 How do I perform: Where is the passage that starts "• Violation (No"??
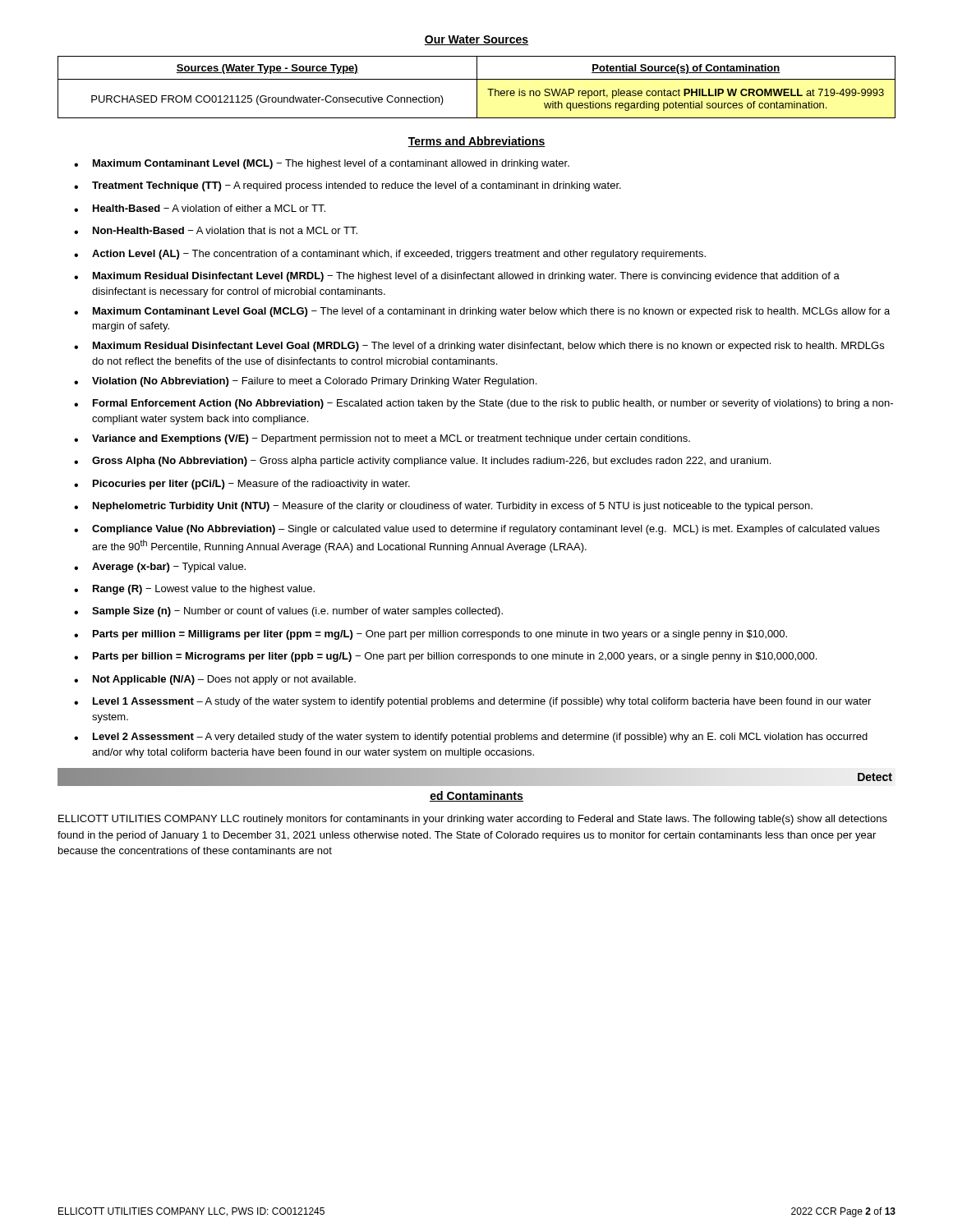[306, 383]
